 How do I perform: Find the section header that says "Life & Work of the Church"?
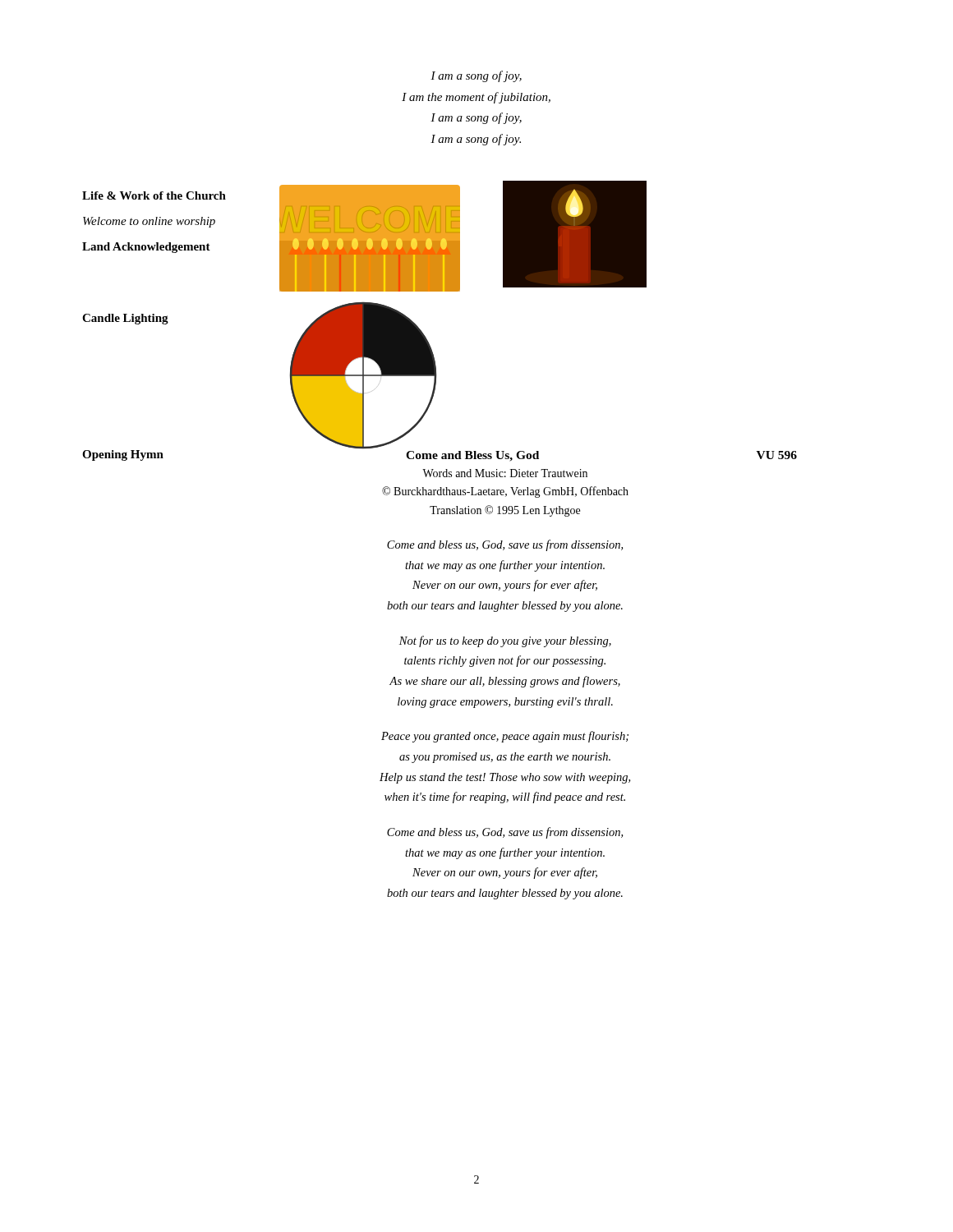pos(154,195)
